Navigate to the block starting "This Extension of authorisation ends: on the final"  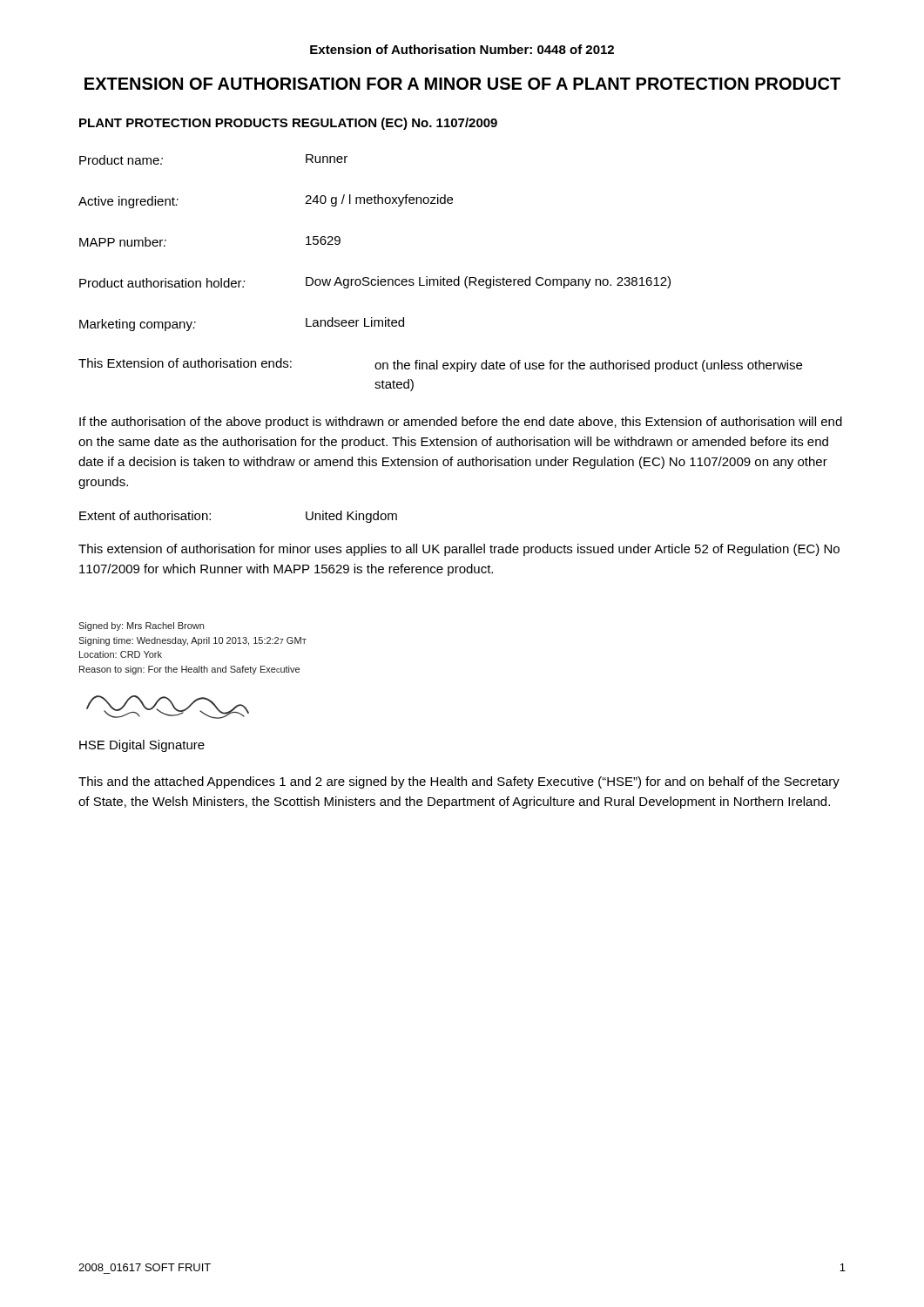462,374
